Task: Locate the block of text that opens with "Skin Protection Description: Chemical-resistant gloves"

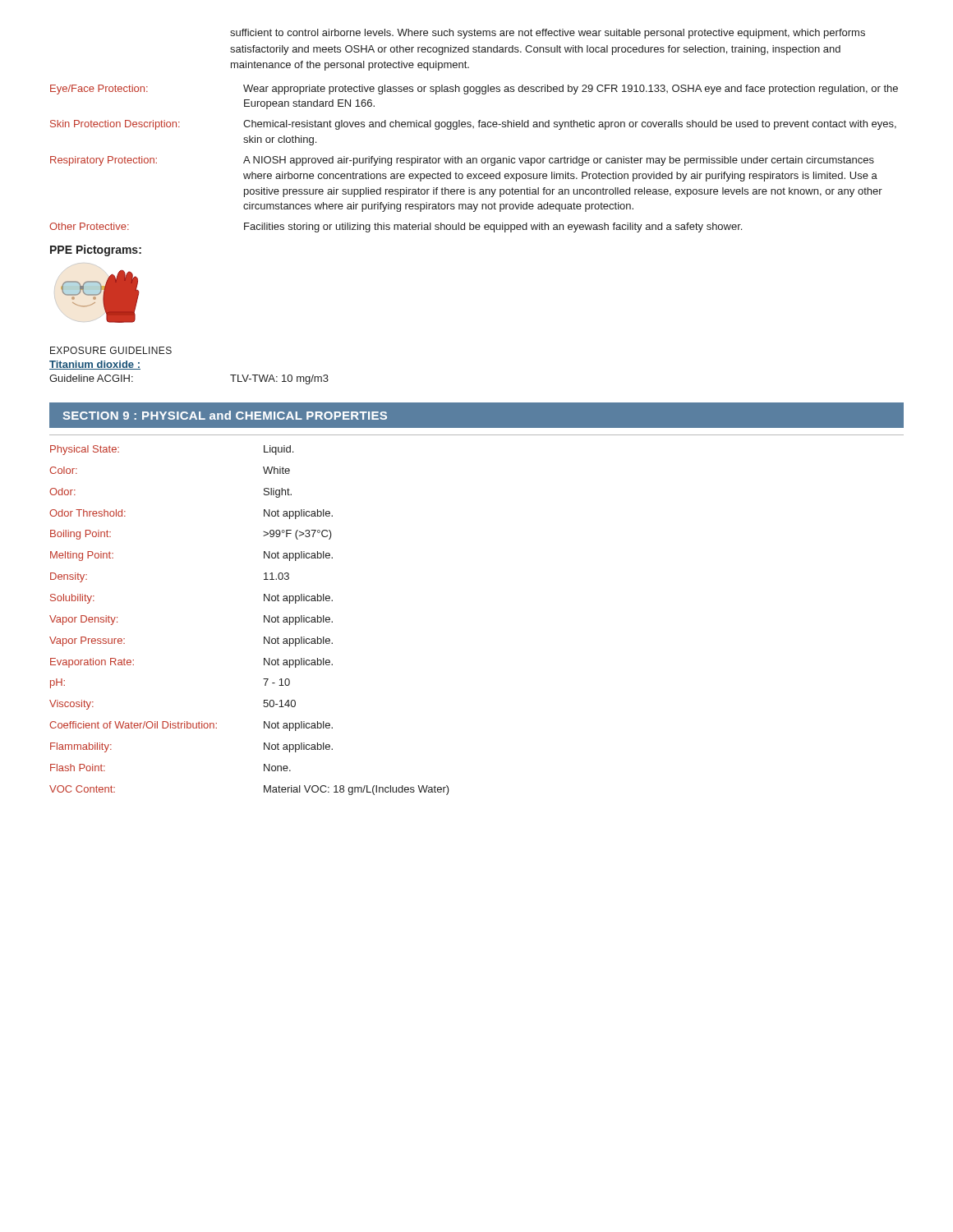Action: pyautogui.click(x=476, y=132)
